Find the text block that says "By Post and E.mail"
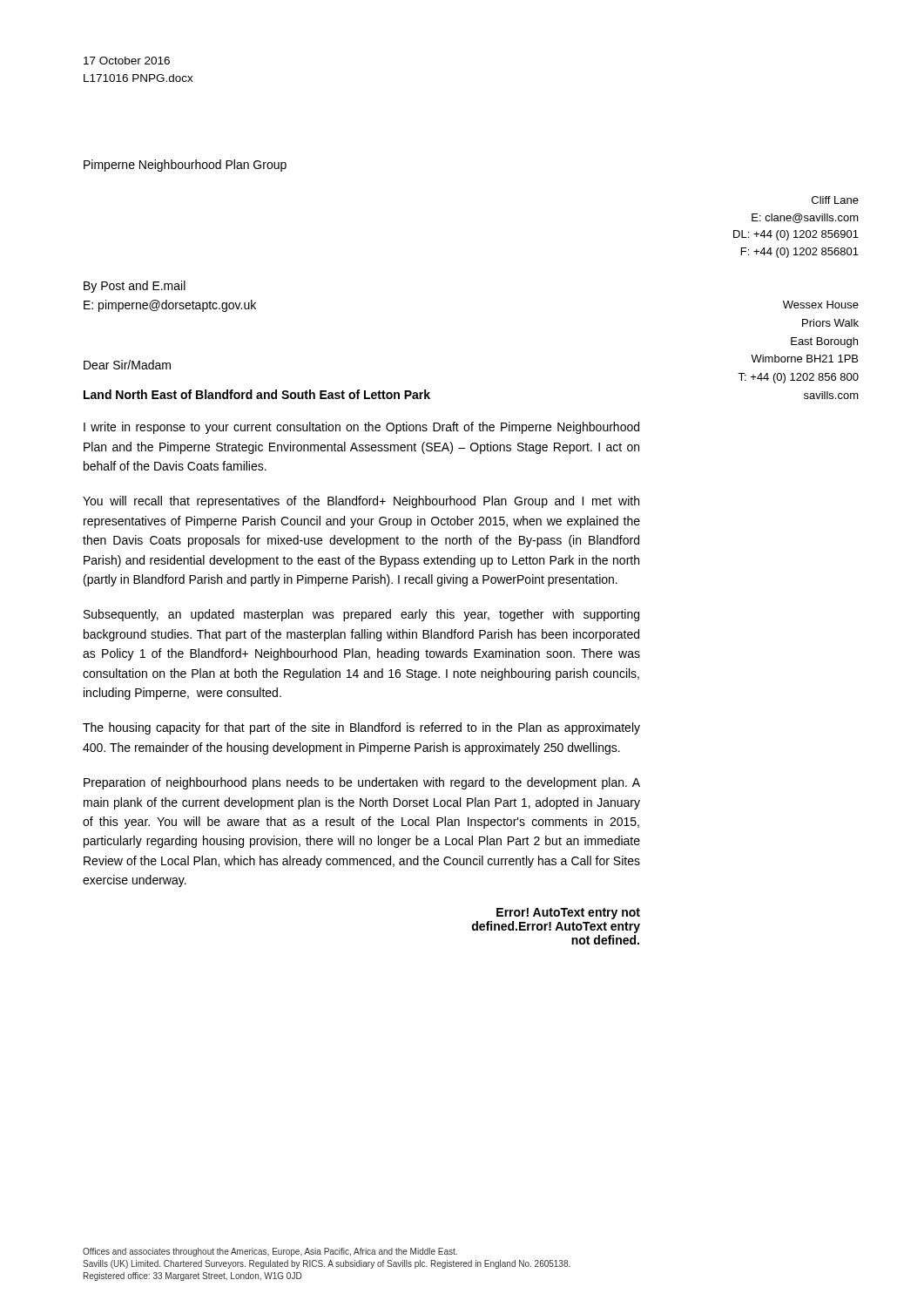Screen dimensions: 1307x924 [x=169, y=295]
